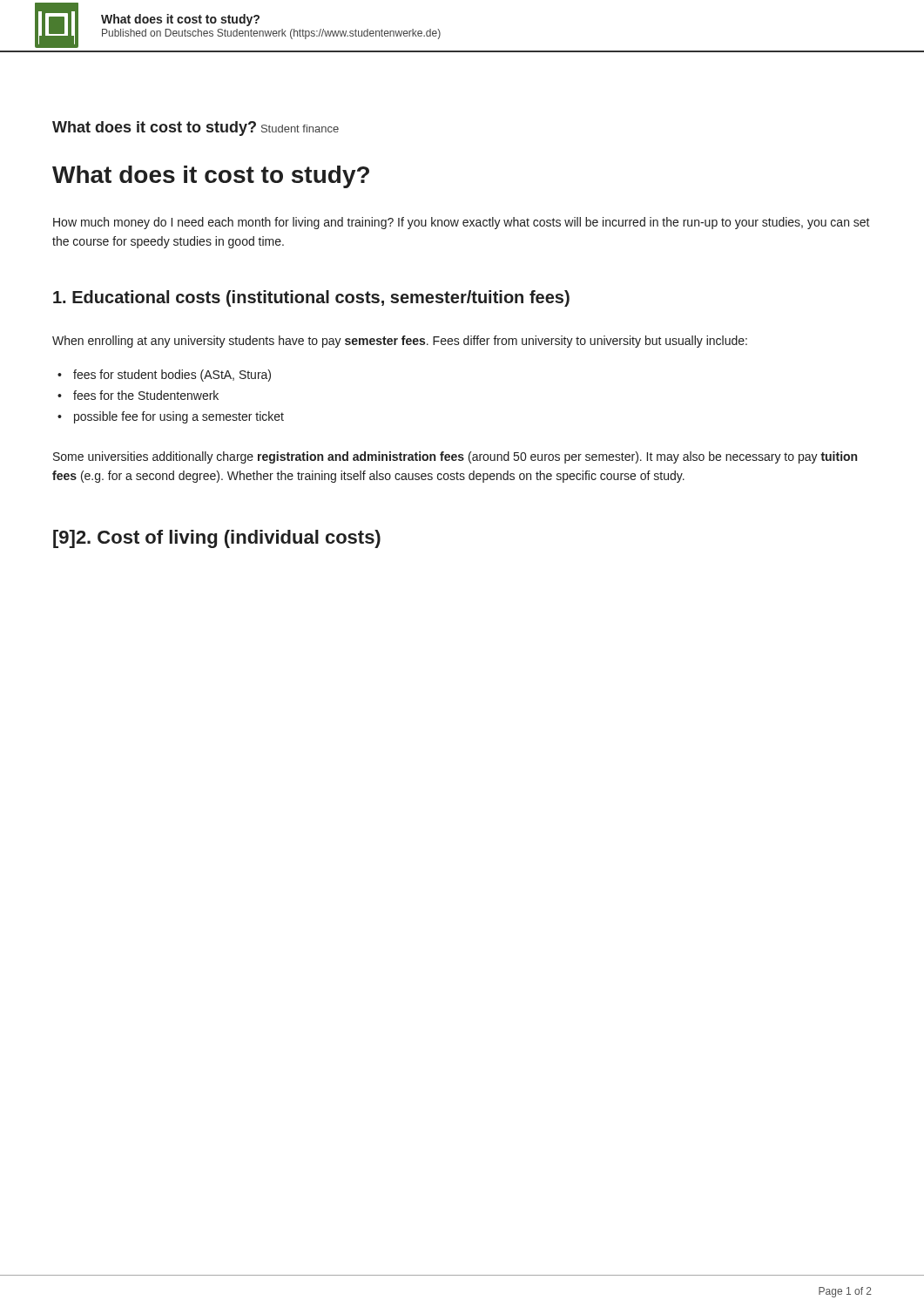
Task: Where does it say "fees for the Studentenwerk"?
Action: (138, 395)
